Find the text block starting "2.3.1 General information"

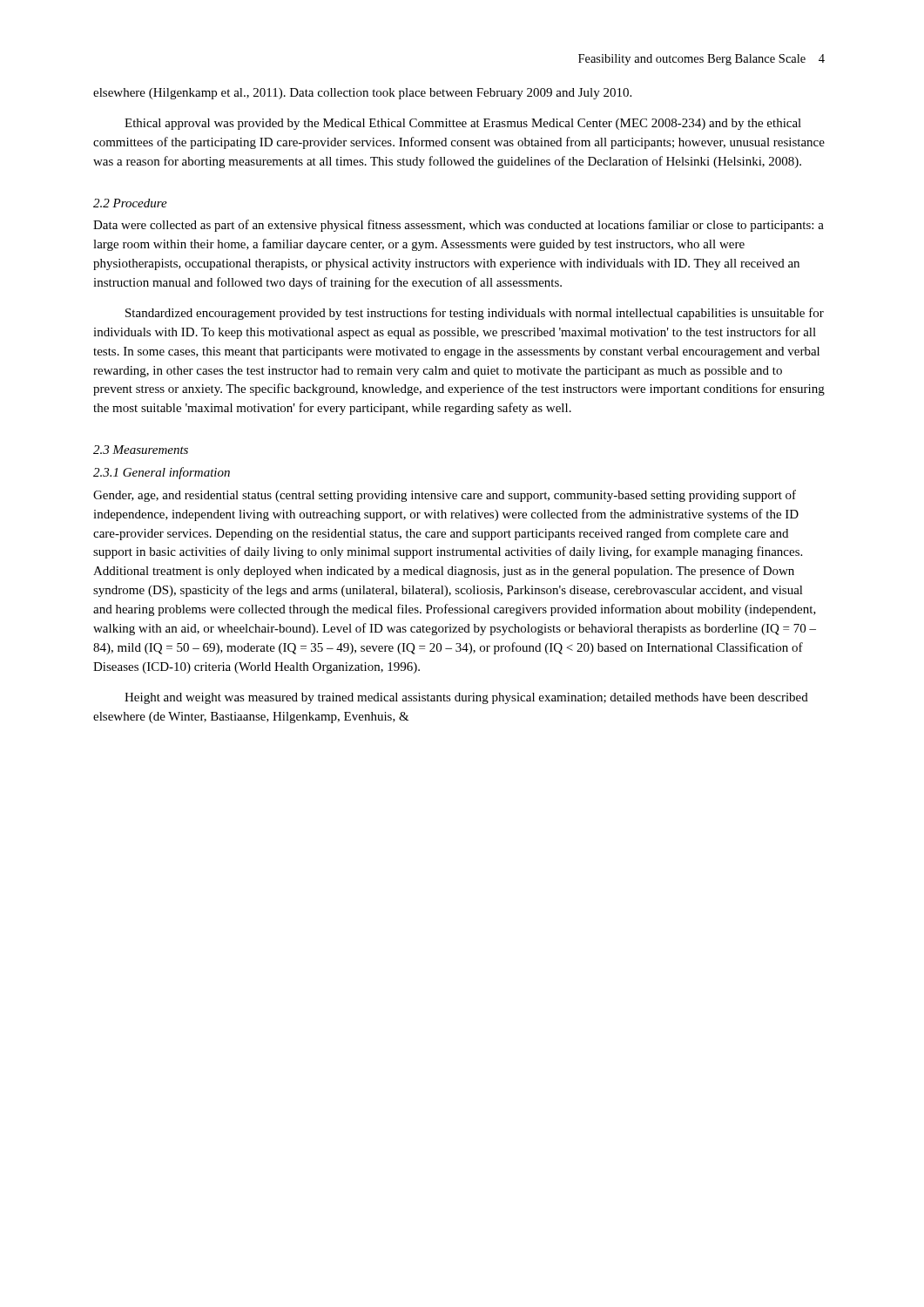[x=162, y=472]
